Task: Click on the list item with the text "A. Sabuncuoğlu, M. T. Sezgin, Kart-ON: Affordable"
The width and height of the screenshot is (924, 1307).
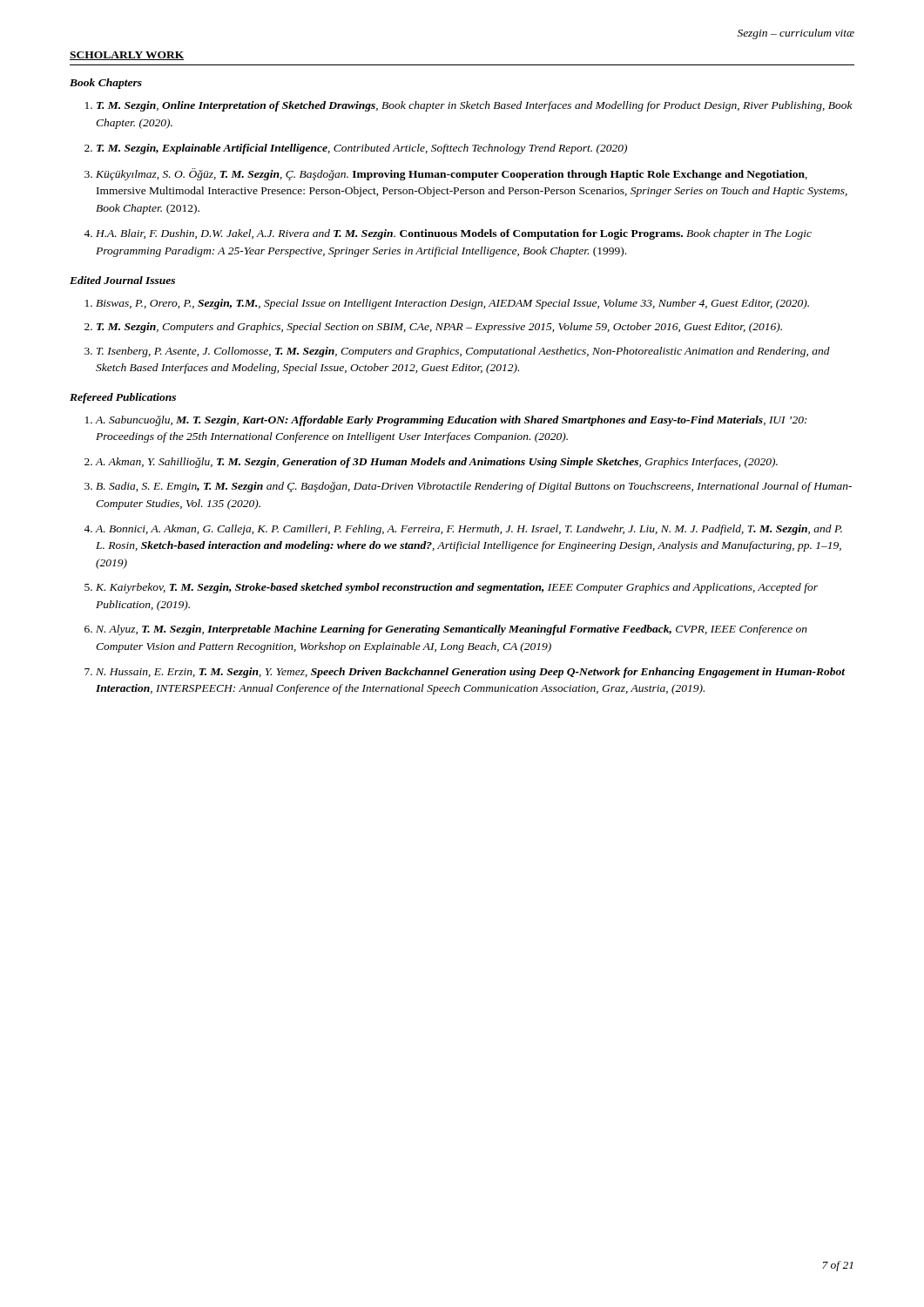Action: pos(452,428)
